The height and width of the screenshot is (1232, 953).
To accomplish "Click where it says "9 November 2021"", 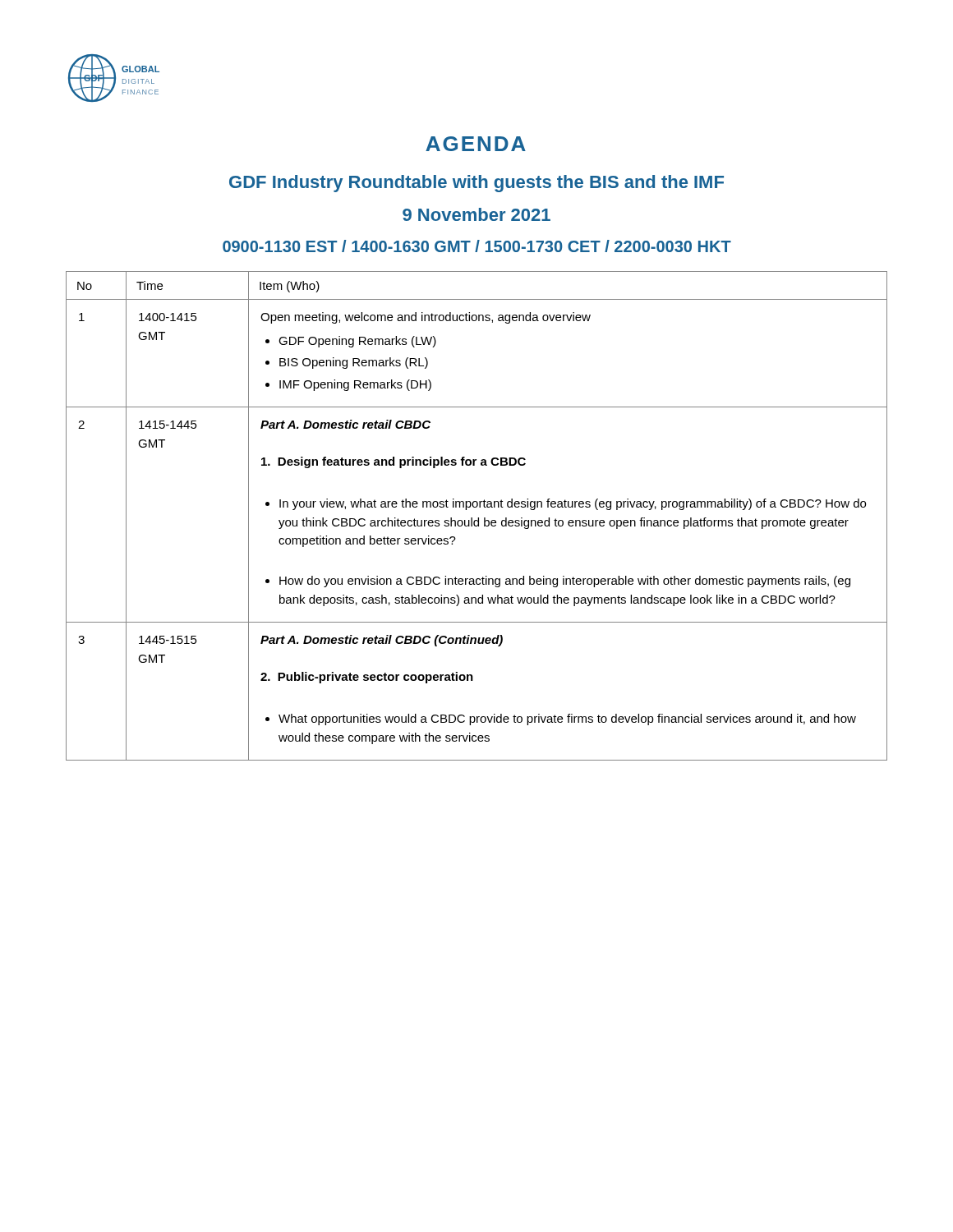I will coord(476,215).
